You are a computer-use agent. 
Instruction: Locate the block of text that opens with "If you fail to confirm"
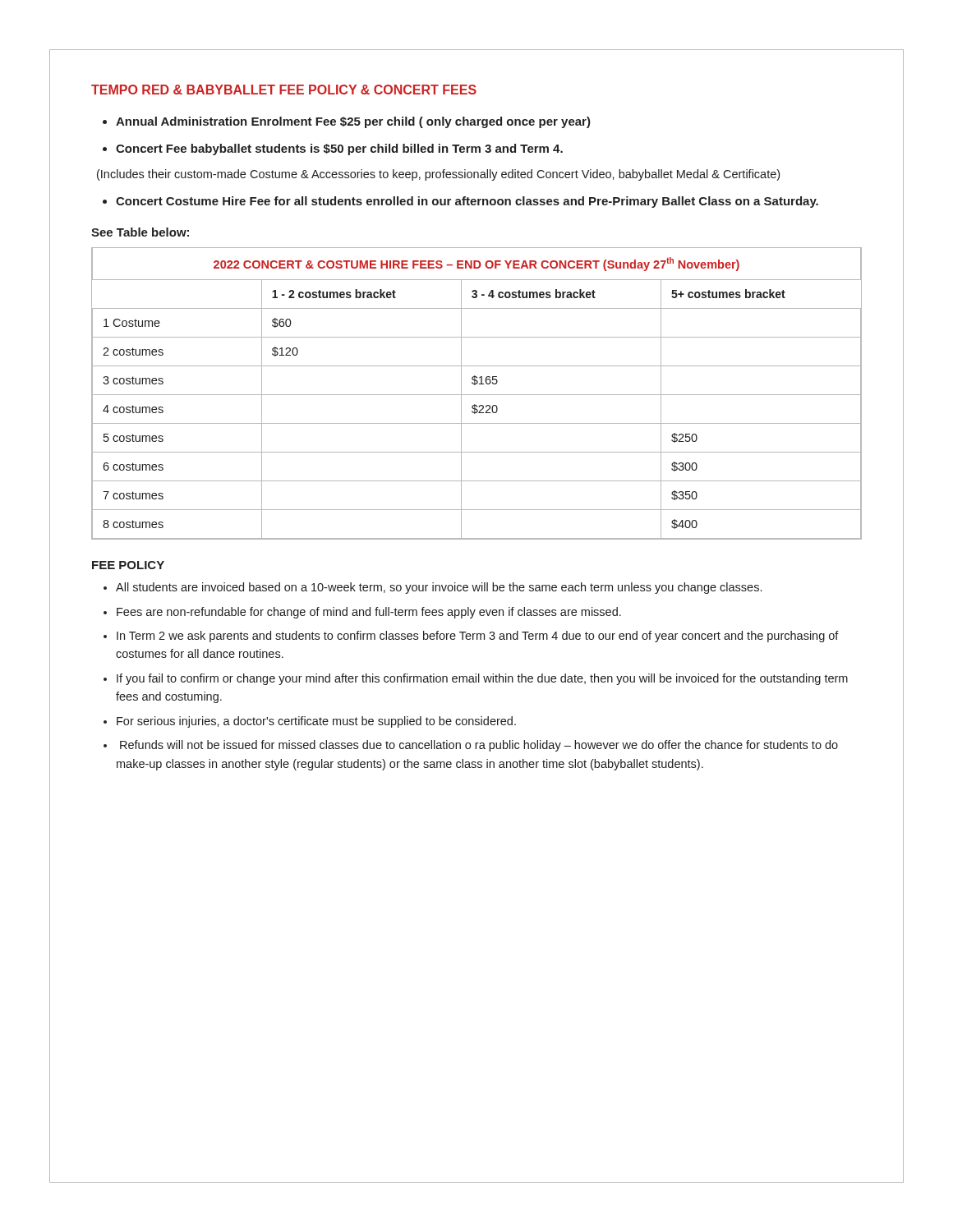482,688
